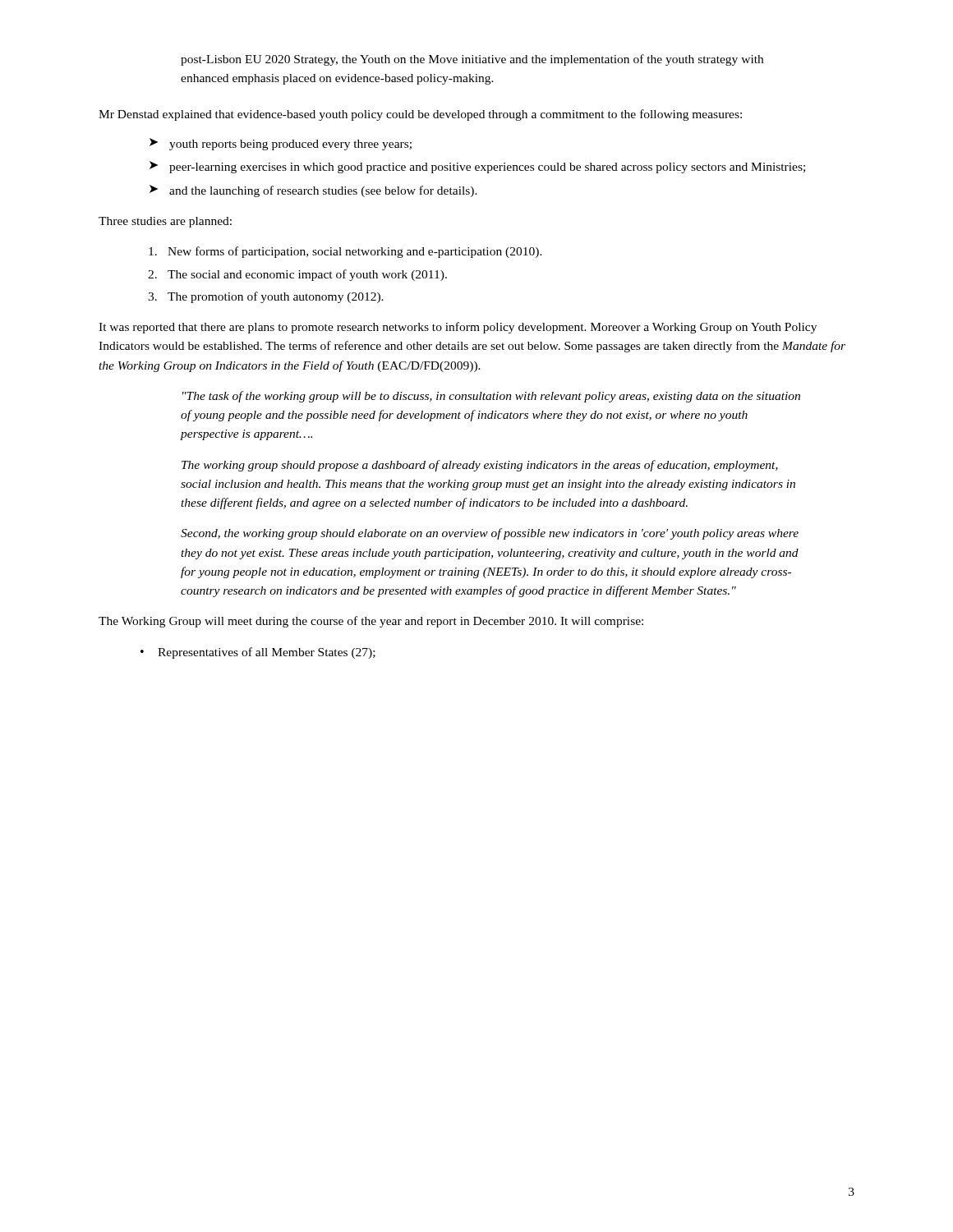Click the passage that begins "The Working Group will"
The image size is (953, 1232).
click(476, 621)
